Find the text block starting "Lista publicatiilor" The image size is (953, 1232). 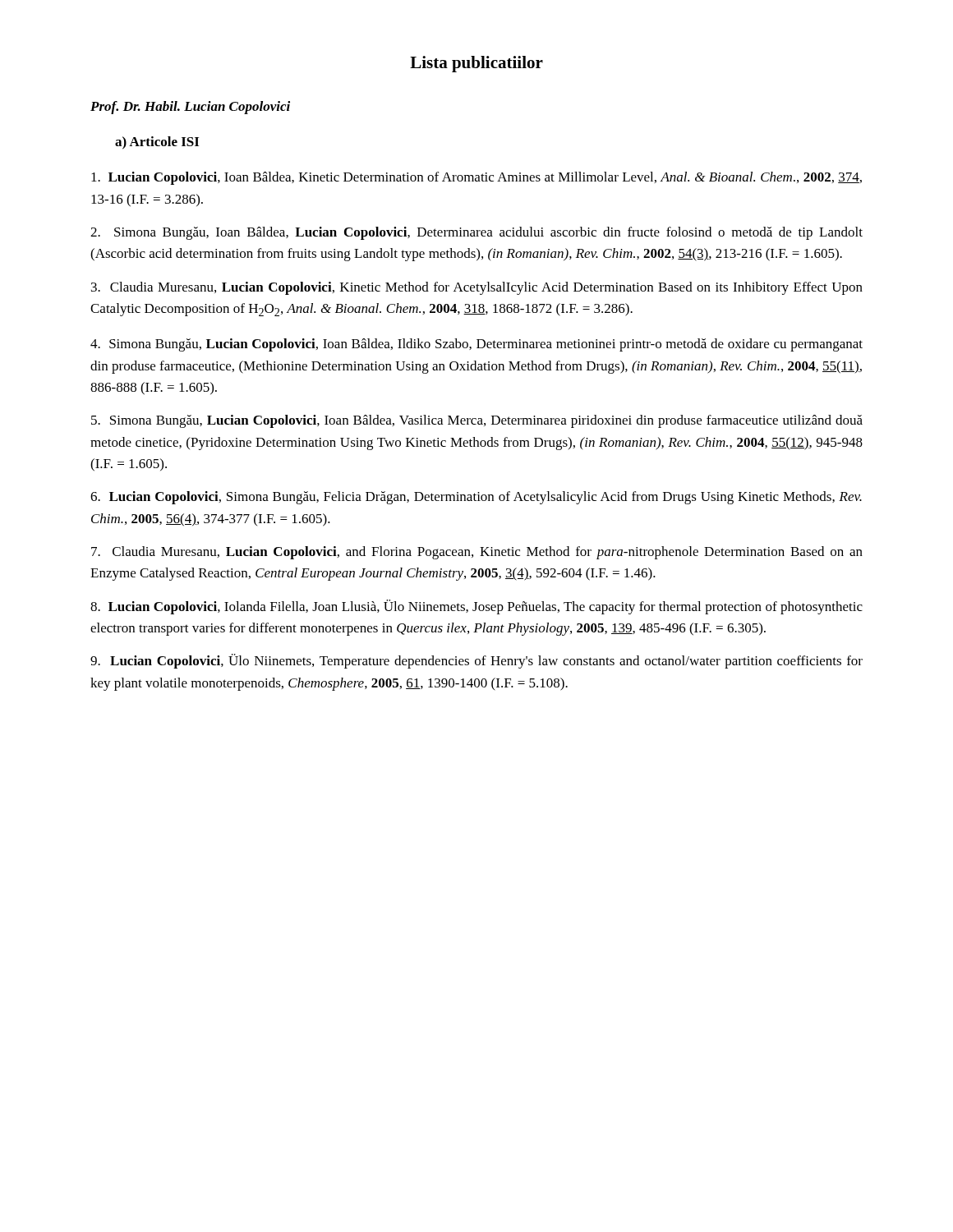(x=476, y=63)
